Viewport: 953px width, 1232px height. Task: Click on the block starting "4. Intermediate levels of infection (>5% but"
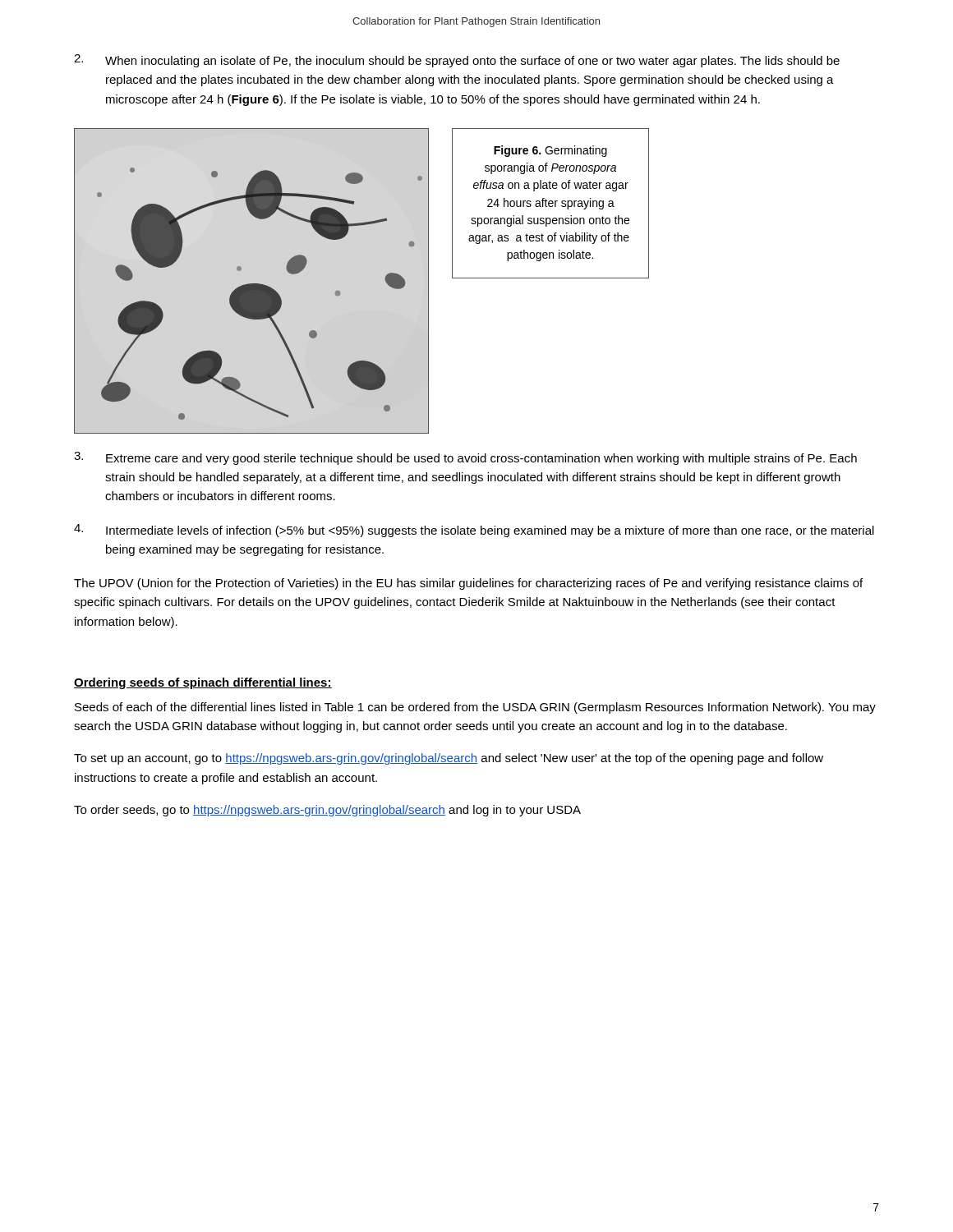tap(476, 539)
